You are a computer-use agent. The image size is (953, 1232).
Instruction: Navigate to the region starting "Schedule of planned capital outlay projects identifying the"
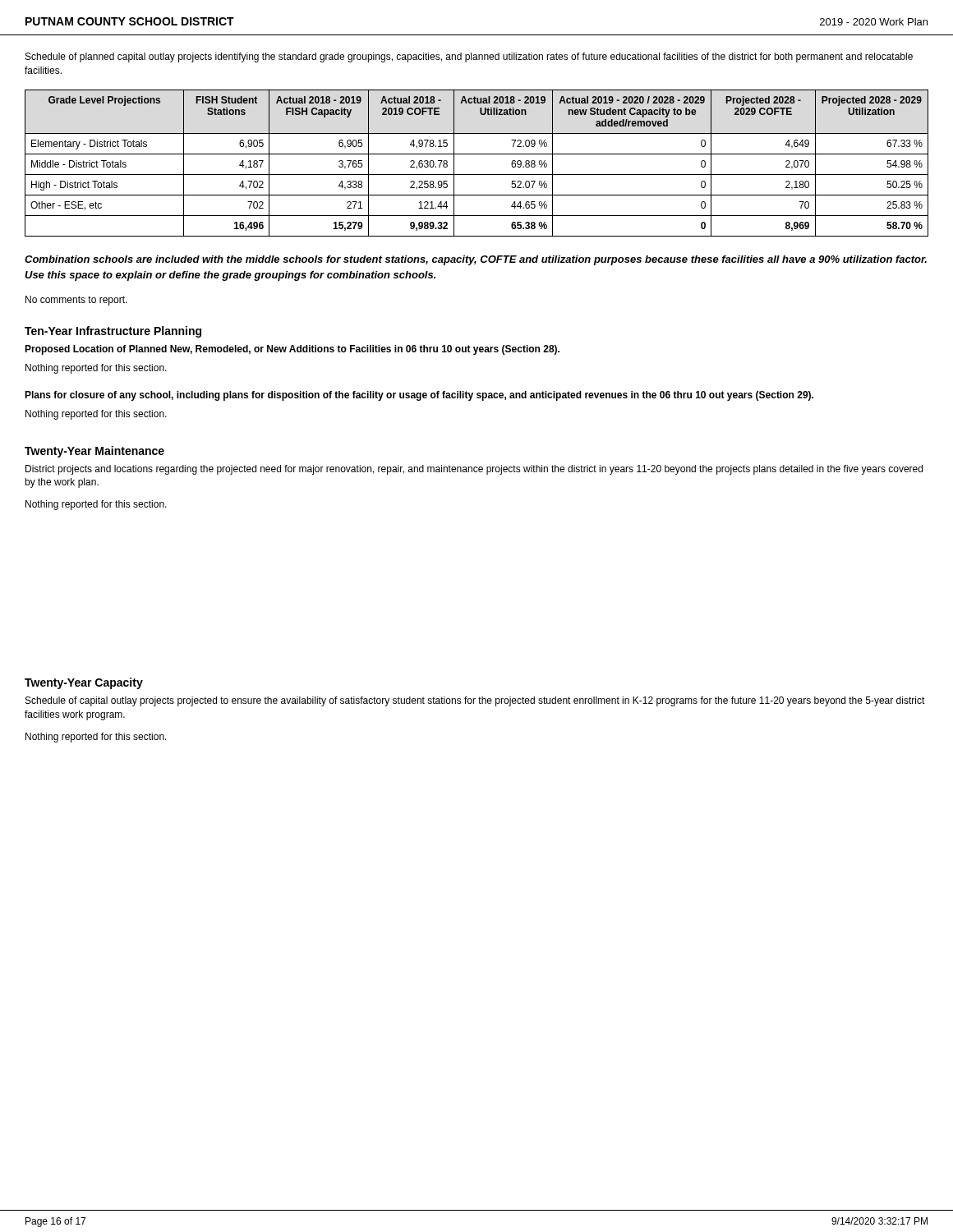[469, 64]
